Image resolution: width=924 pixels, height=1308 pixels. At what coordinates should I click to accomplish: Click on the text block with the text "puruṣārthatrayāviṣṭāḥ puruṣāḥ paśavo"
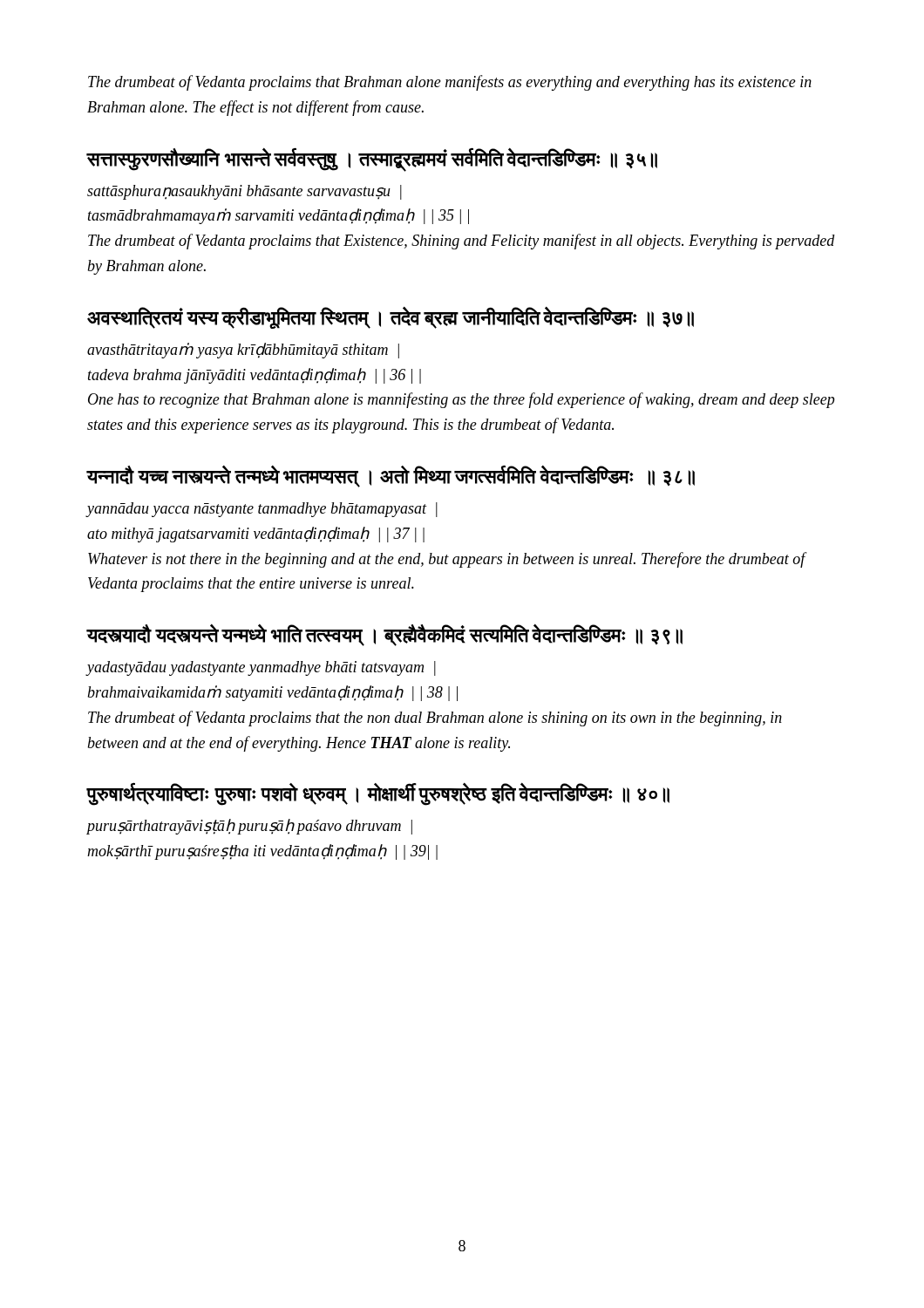(263, 839)
